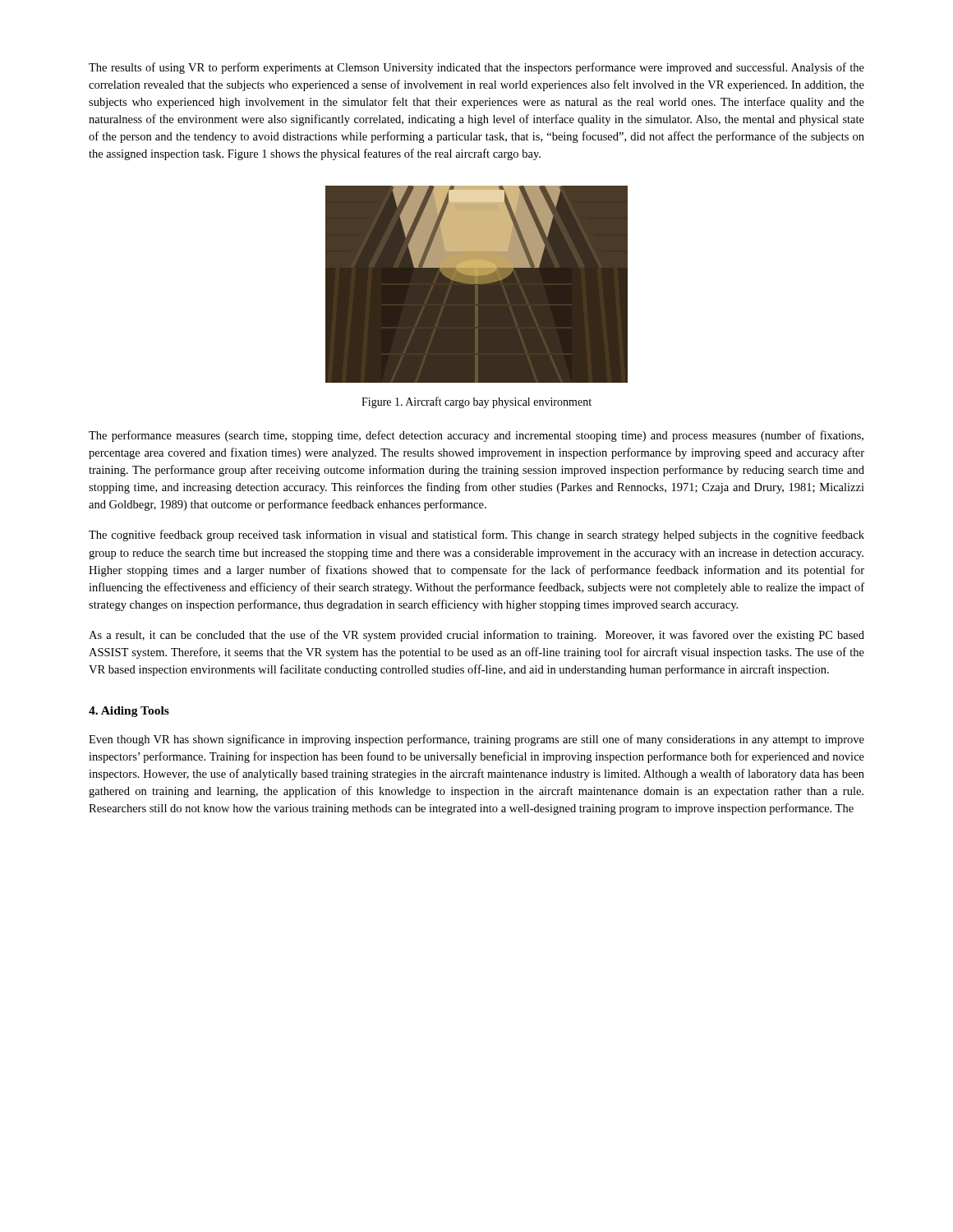The width and height of the screenshot is (953, 1232).
Task: Click on the element starting "Figure 1. Aircraft cargo bay"
Action: pos(476,402)
